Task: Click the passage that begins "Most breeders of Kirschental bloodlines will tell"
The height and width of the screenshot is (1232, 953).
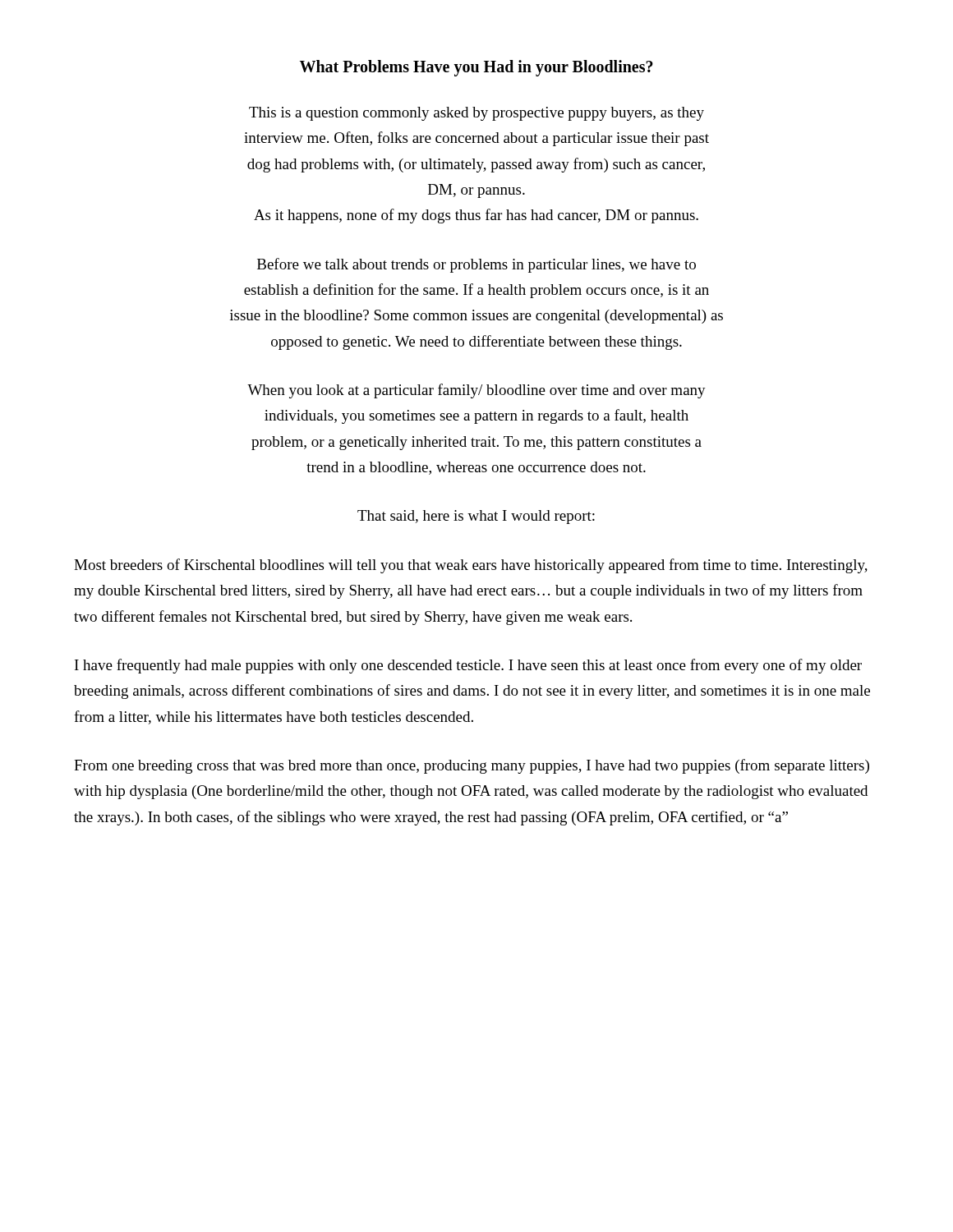Action: (471, 590)
